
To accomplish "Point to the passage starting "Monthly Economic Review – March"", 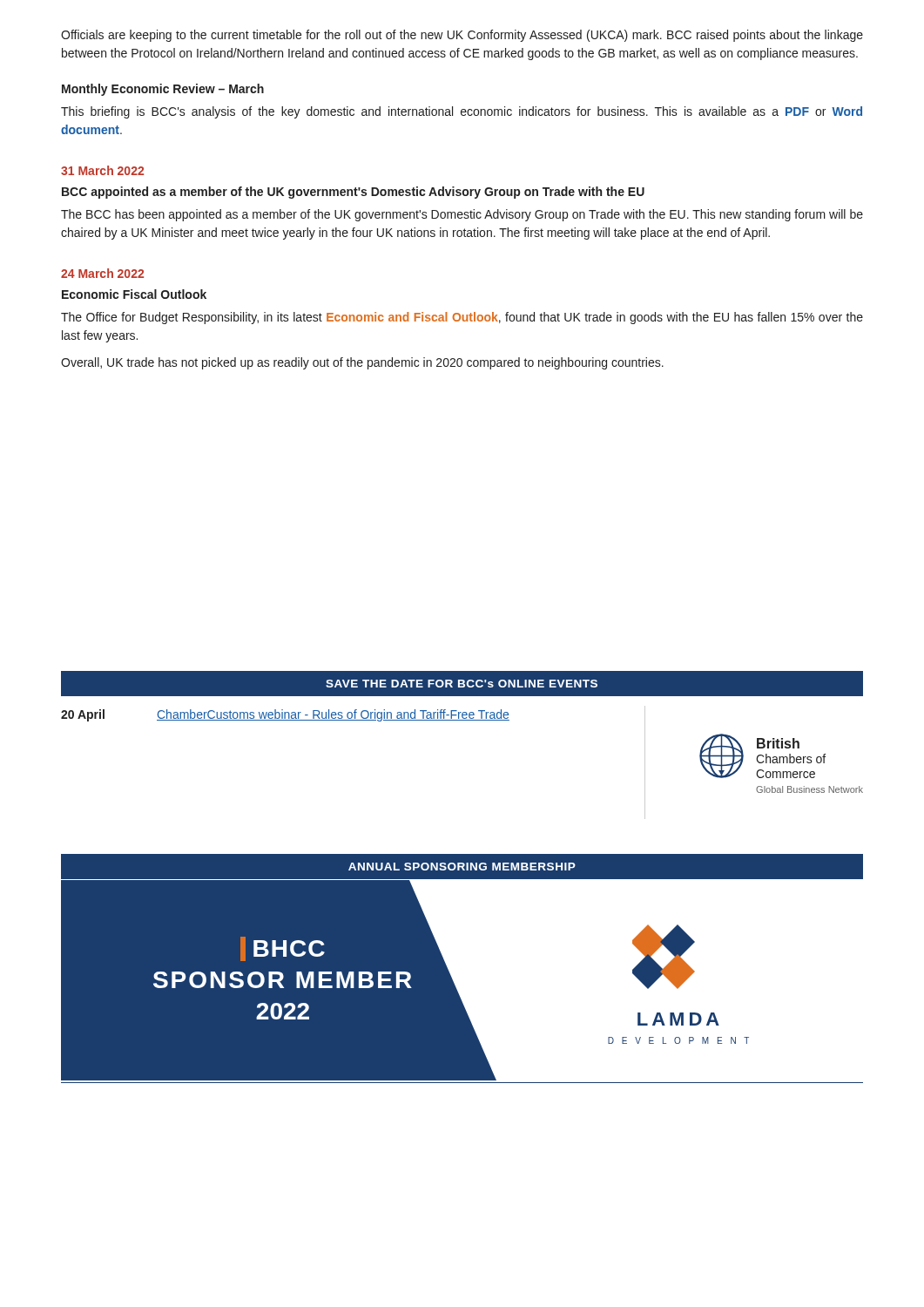I will coord(163,89).
